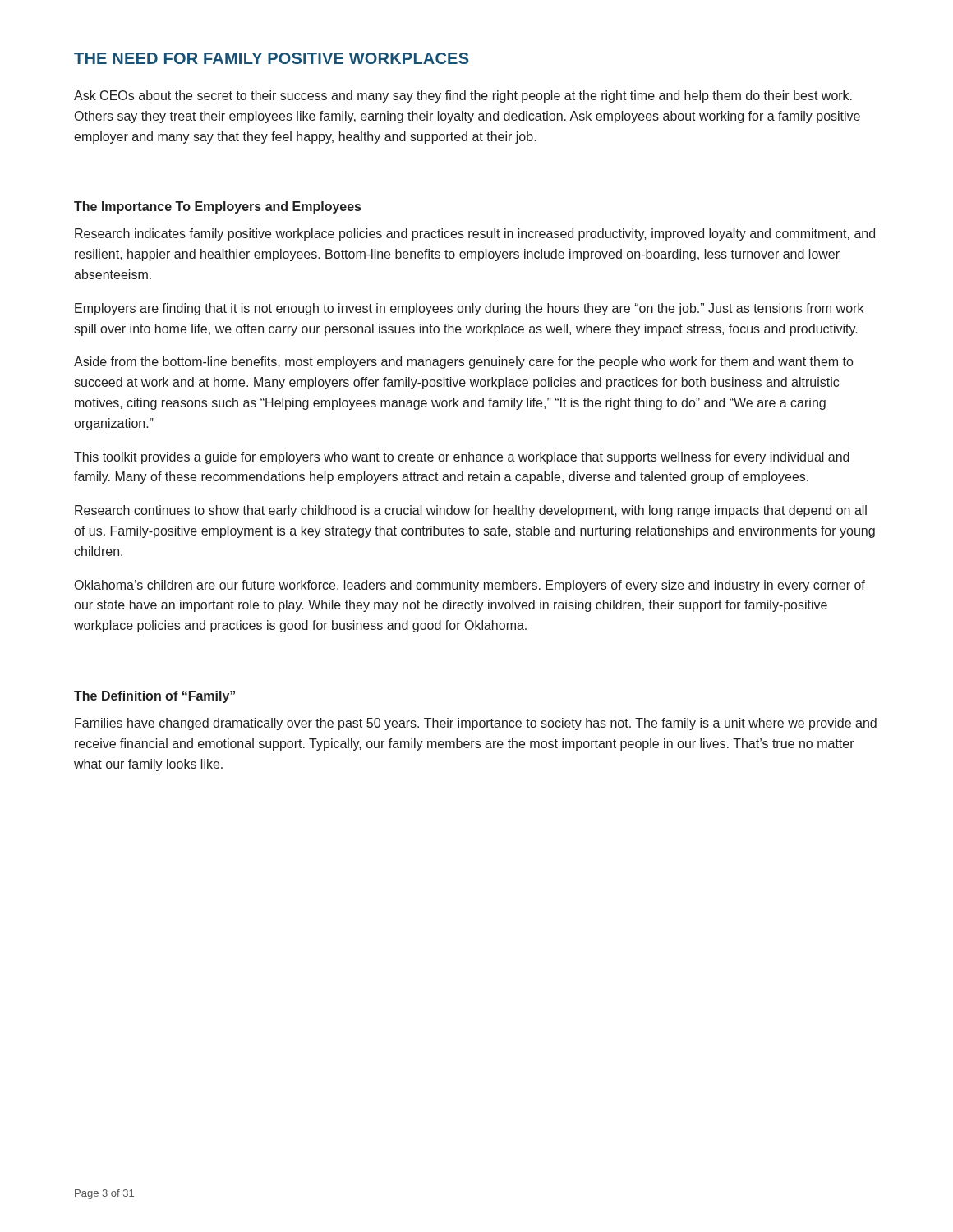Screen dimensions: 1232x953
Task: Find the text starting "Aside from the bottom-line benefits, most employers and"
Action: tap(476, 393)
